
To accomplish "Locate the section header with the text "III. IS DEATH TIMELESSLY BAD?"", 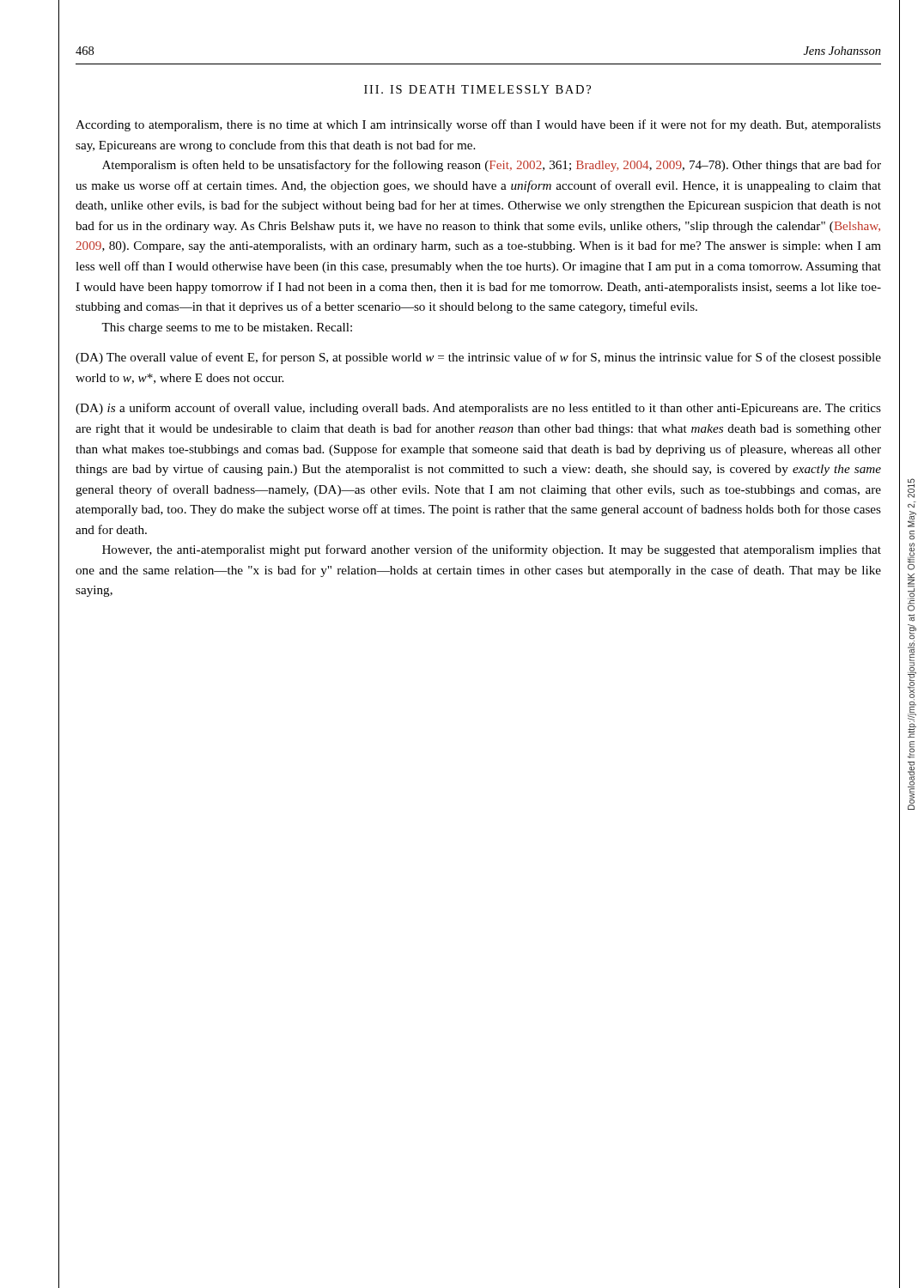I will click(x=478, y=89).
